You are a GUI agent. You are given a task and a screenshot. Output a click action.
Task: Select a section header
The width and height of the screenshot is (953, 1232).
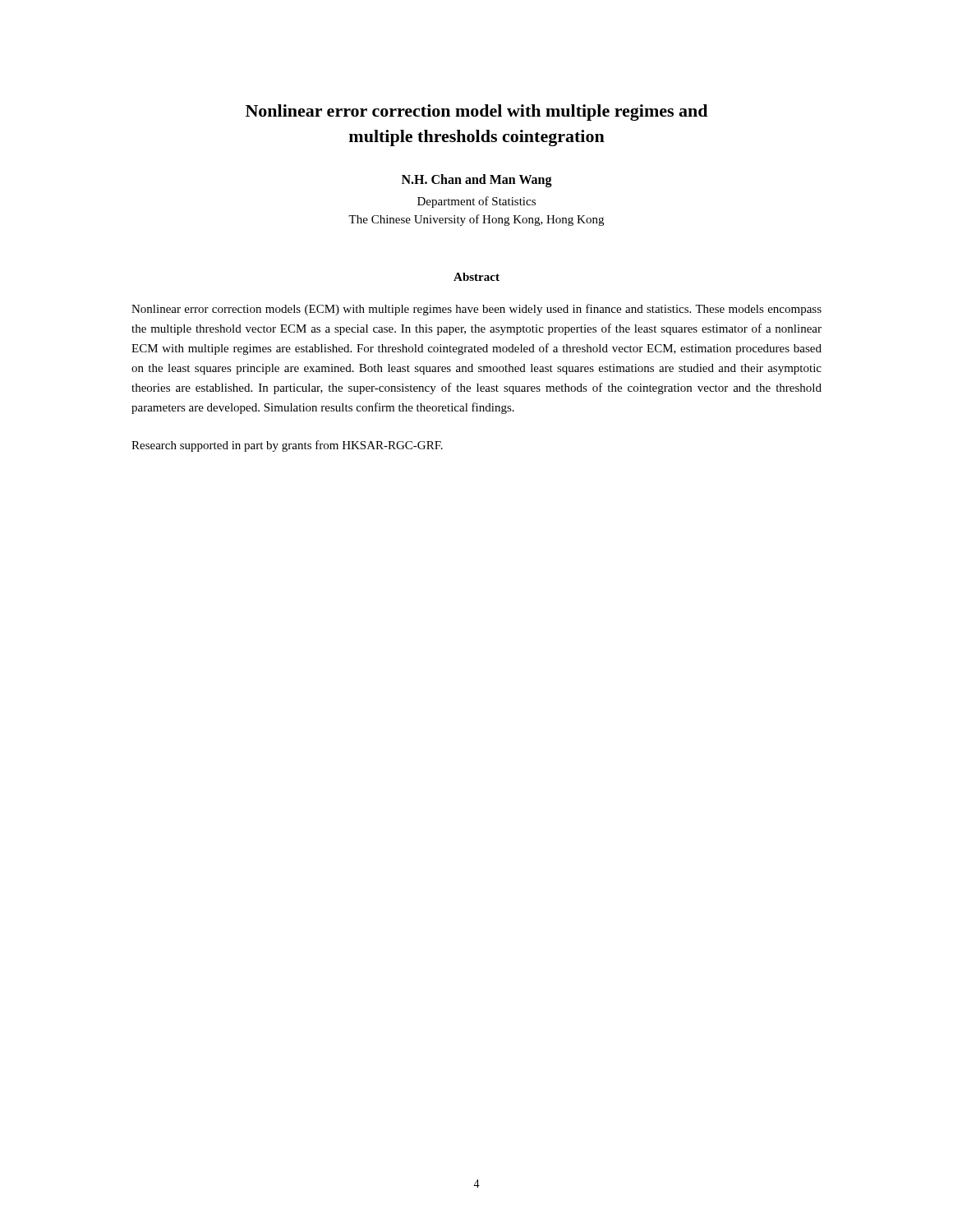[476, 276]
